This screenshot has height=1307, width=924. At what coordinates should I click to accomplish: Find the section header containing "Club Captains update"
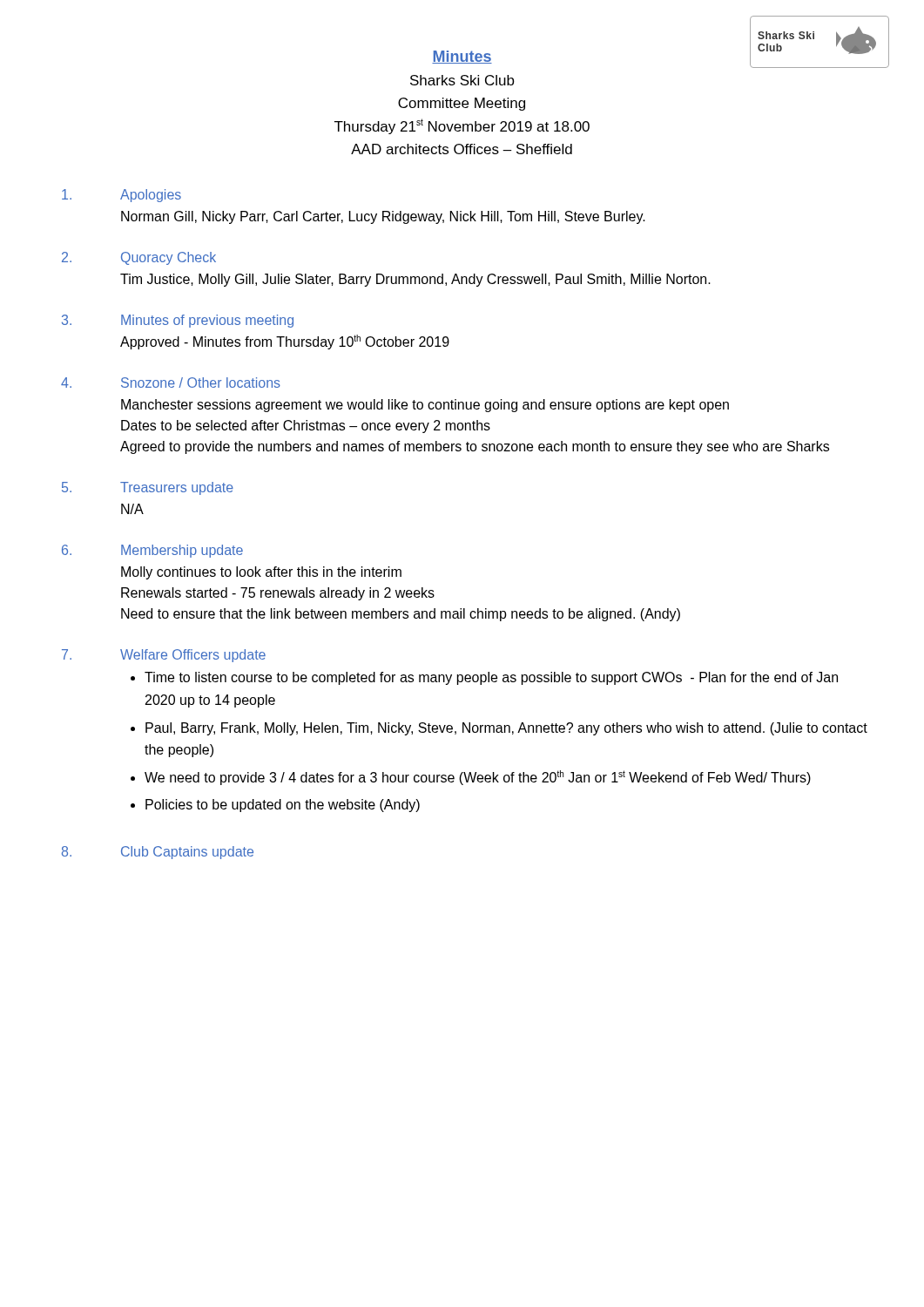(x=187, y=852)
